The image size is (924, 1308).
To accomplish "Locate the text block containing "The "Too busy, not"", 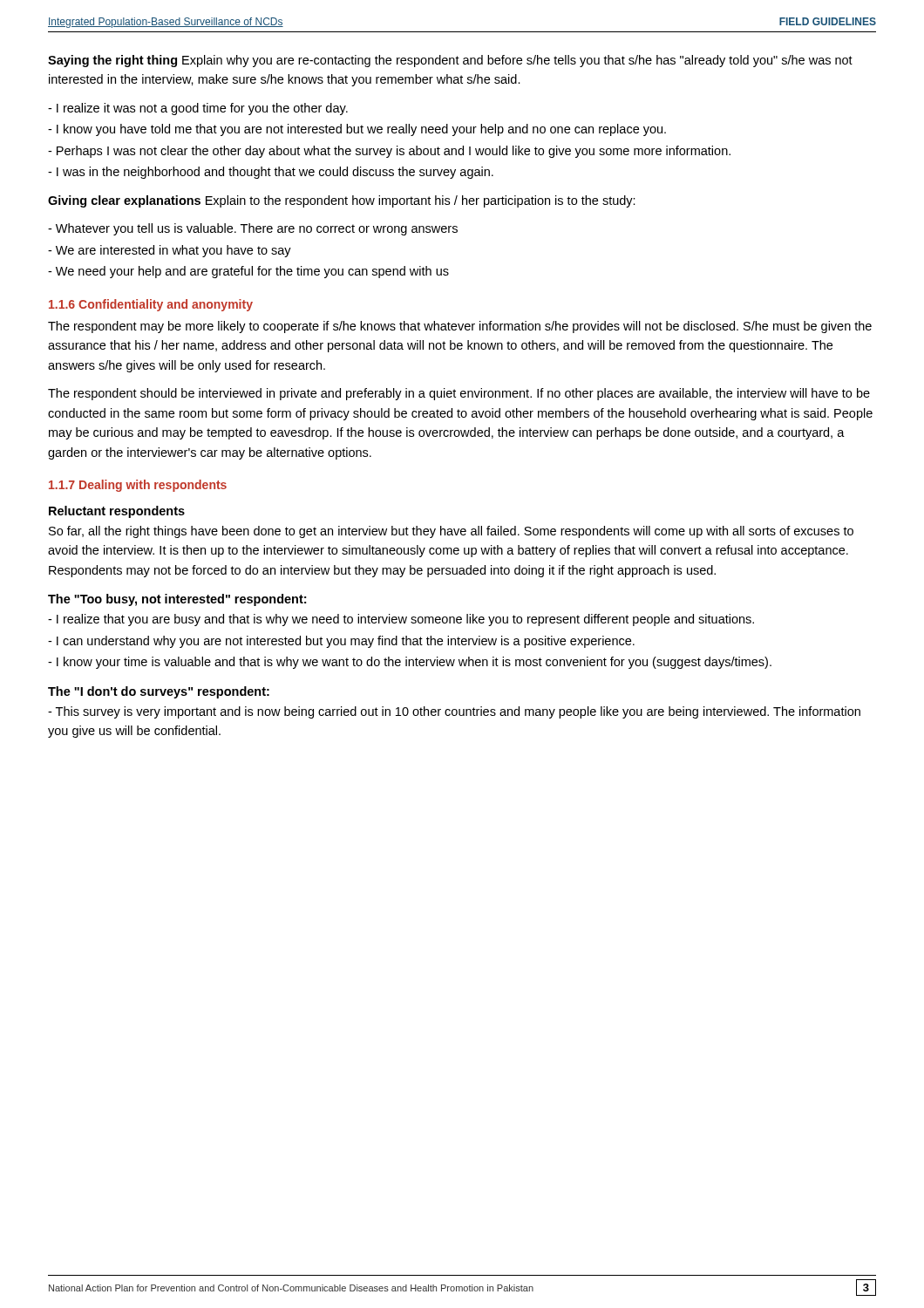I will tap(178, 599).
